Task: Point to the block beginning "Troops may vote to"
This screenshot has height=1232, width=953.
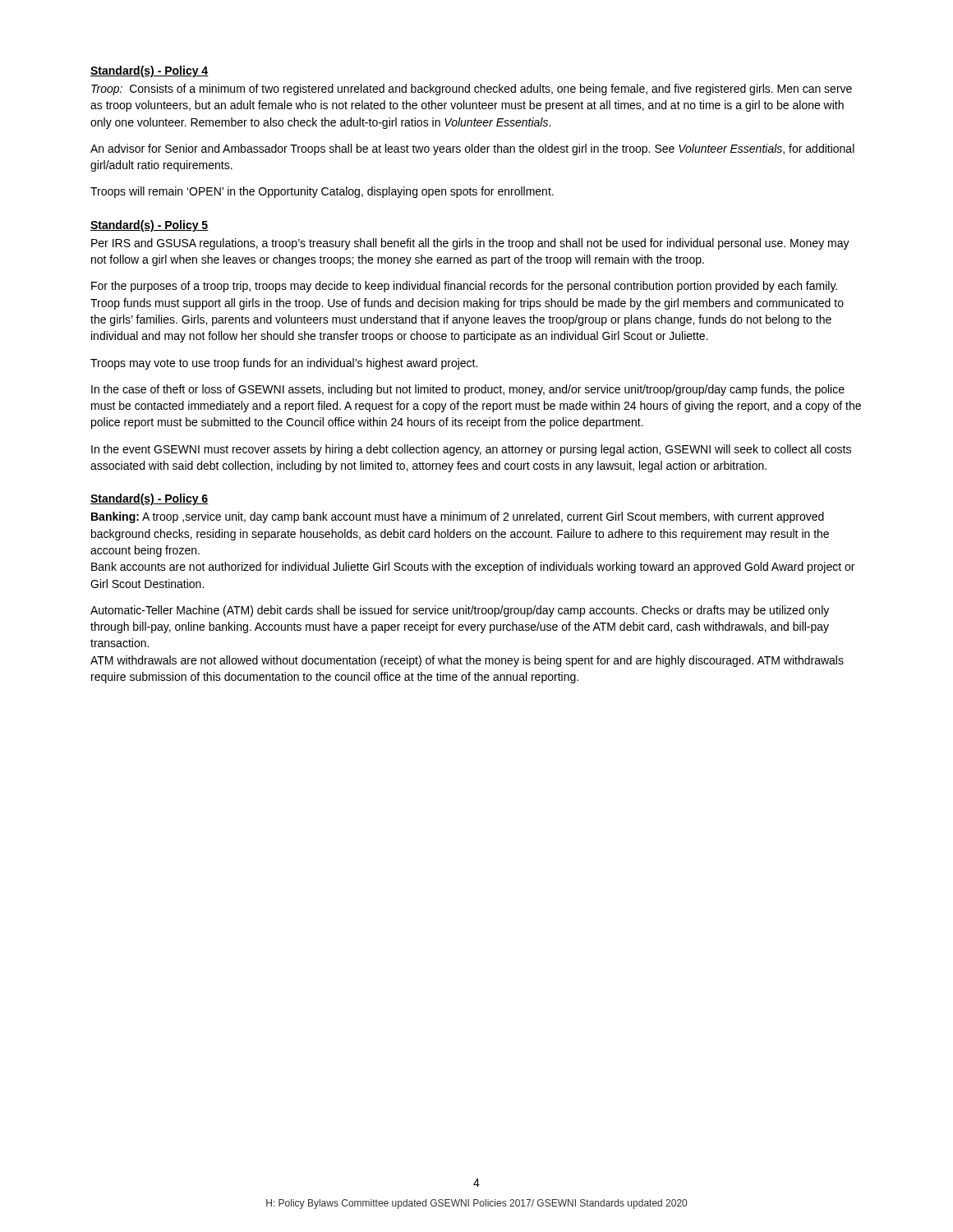Action: (284, 363)
